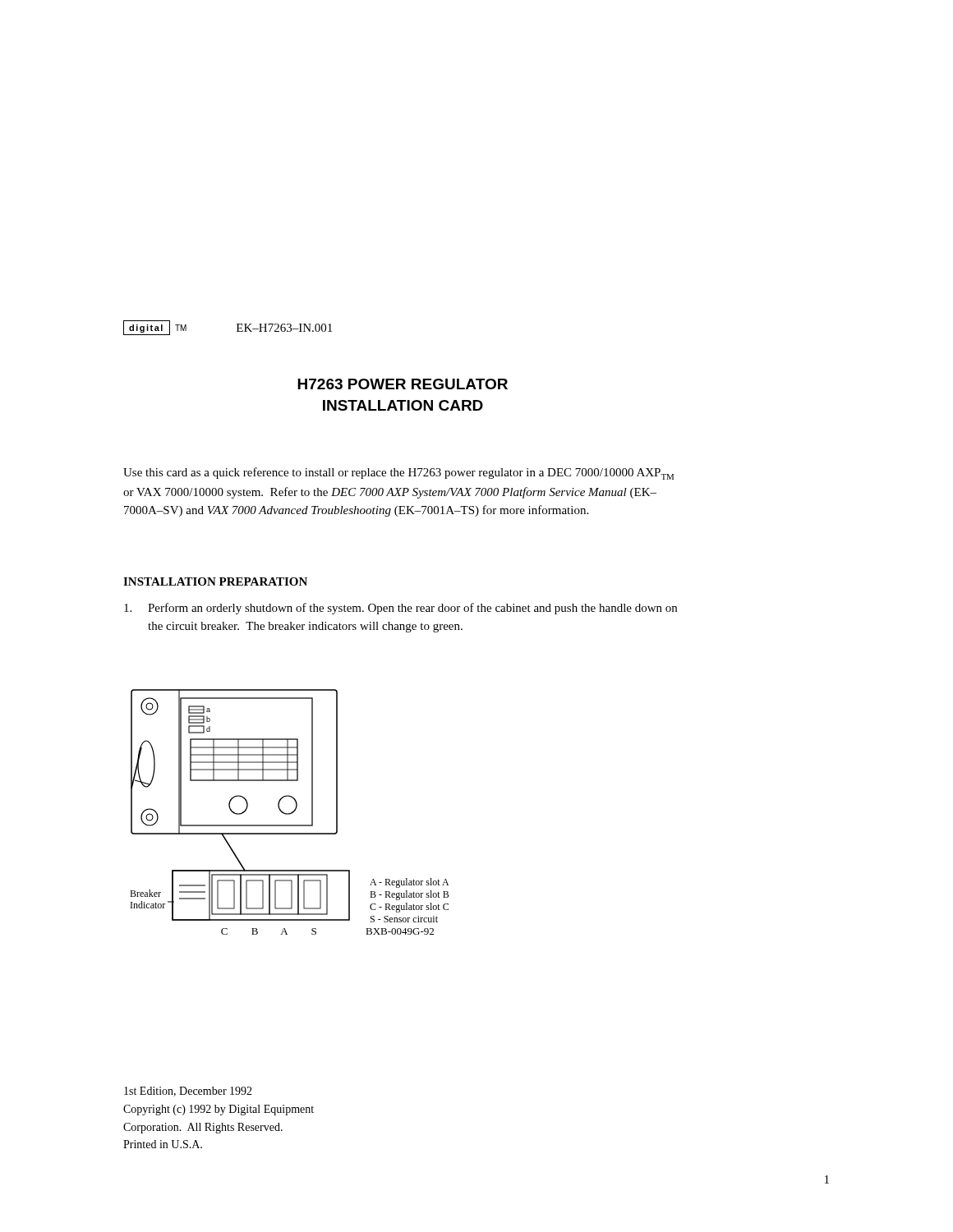
Task: Select the engineering diagram
Action: coord(403,834)
